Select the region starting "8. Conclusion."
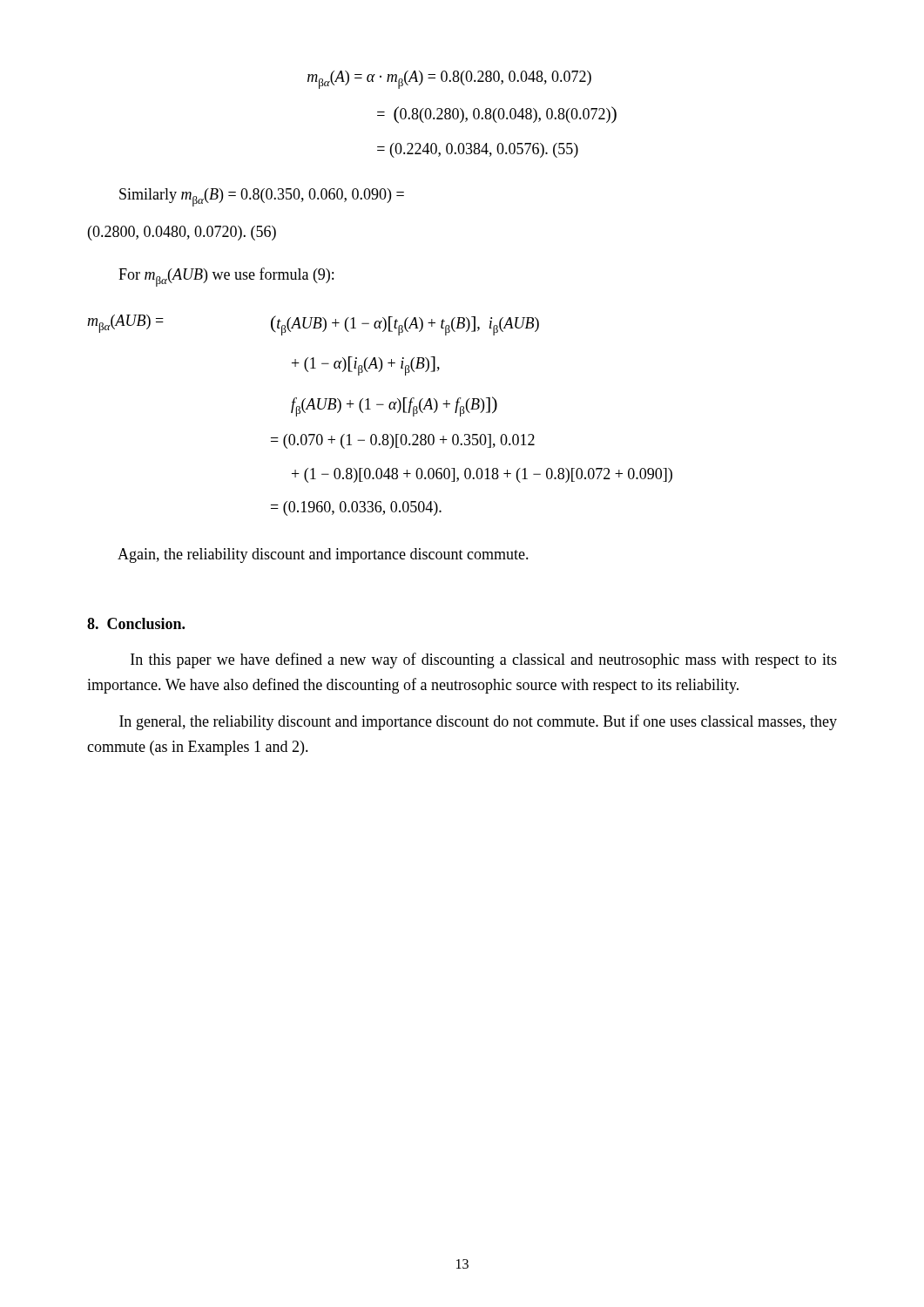This screenshot has width=924, height=1307. tap(136, 624)
